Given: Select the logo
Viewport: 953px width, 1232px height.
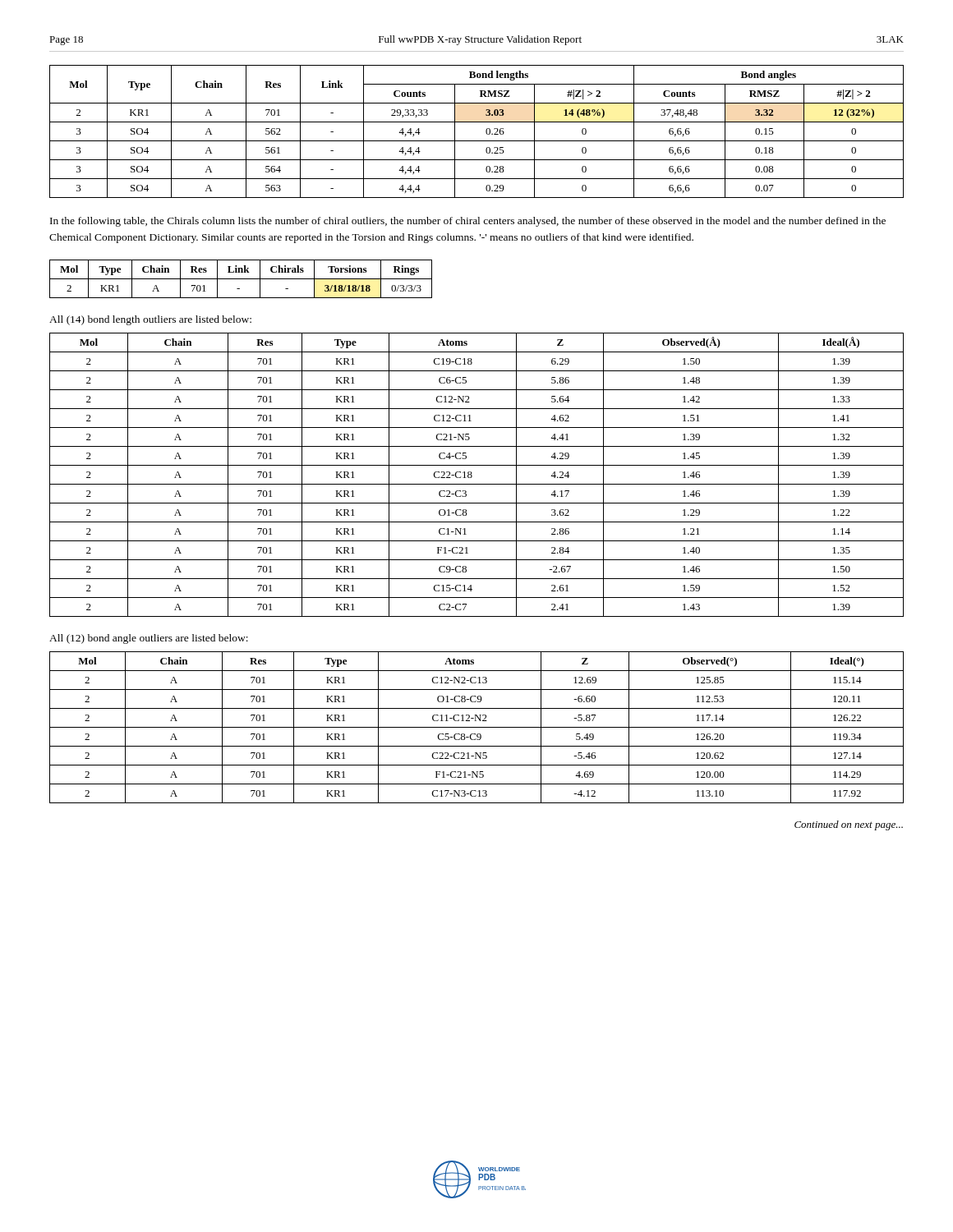Looking at the screenshot, I should (x=476, y=1181).
